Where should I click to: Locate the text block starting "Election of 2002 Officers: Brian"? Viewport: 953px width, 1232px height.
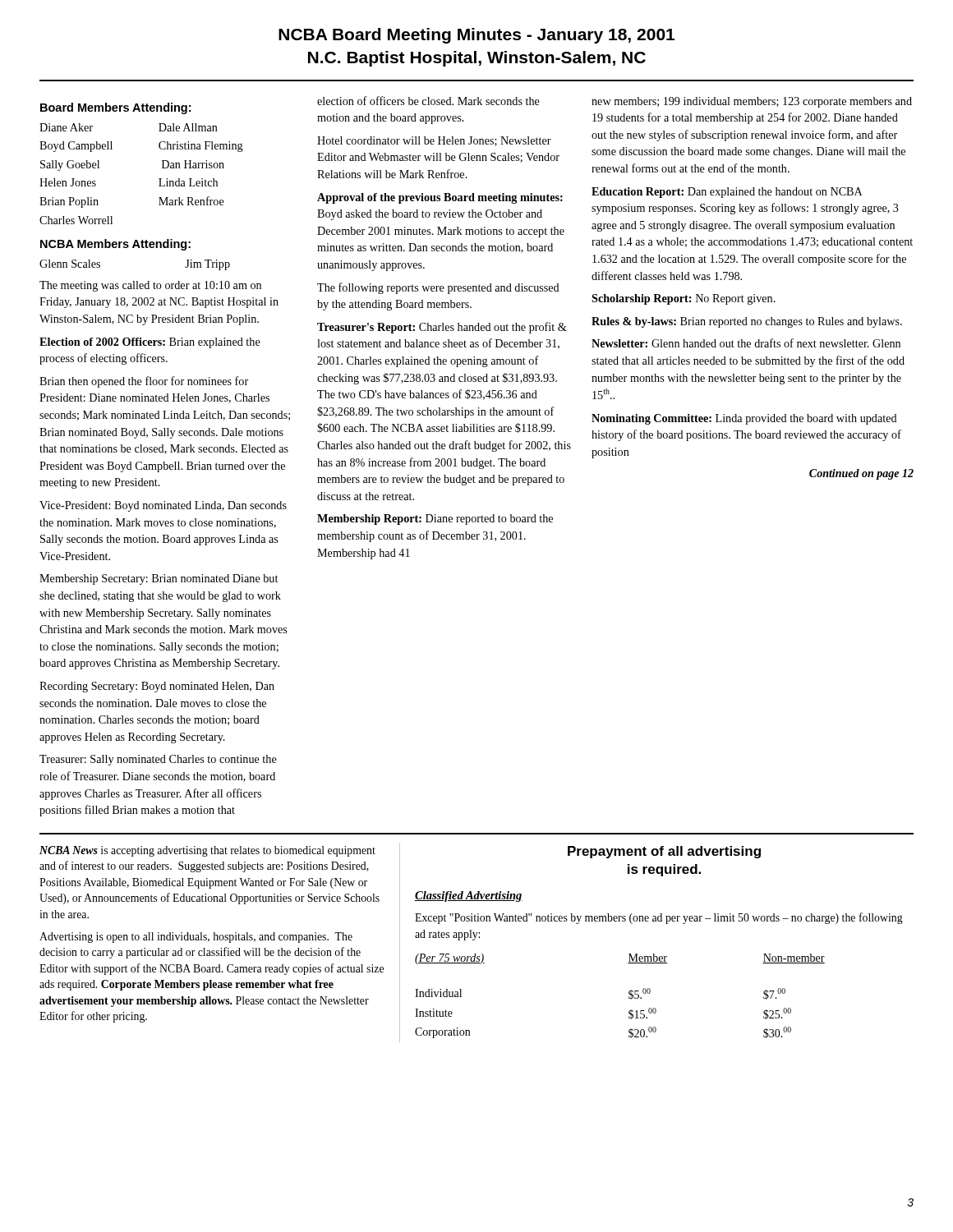(167, 350)
